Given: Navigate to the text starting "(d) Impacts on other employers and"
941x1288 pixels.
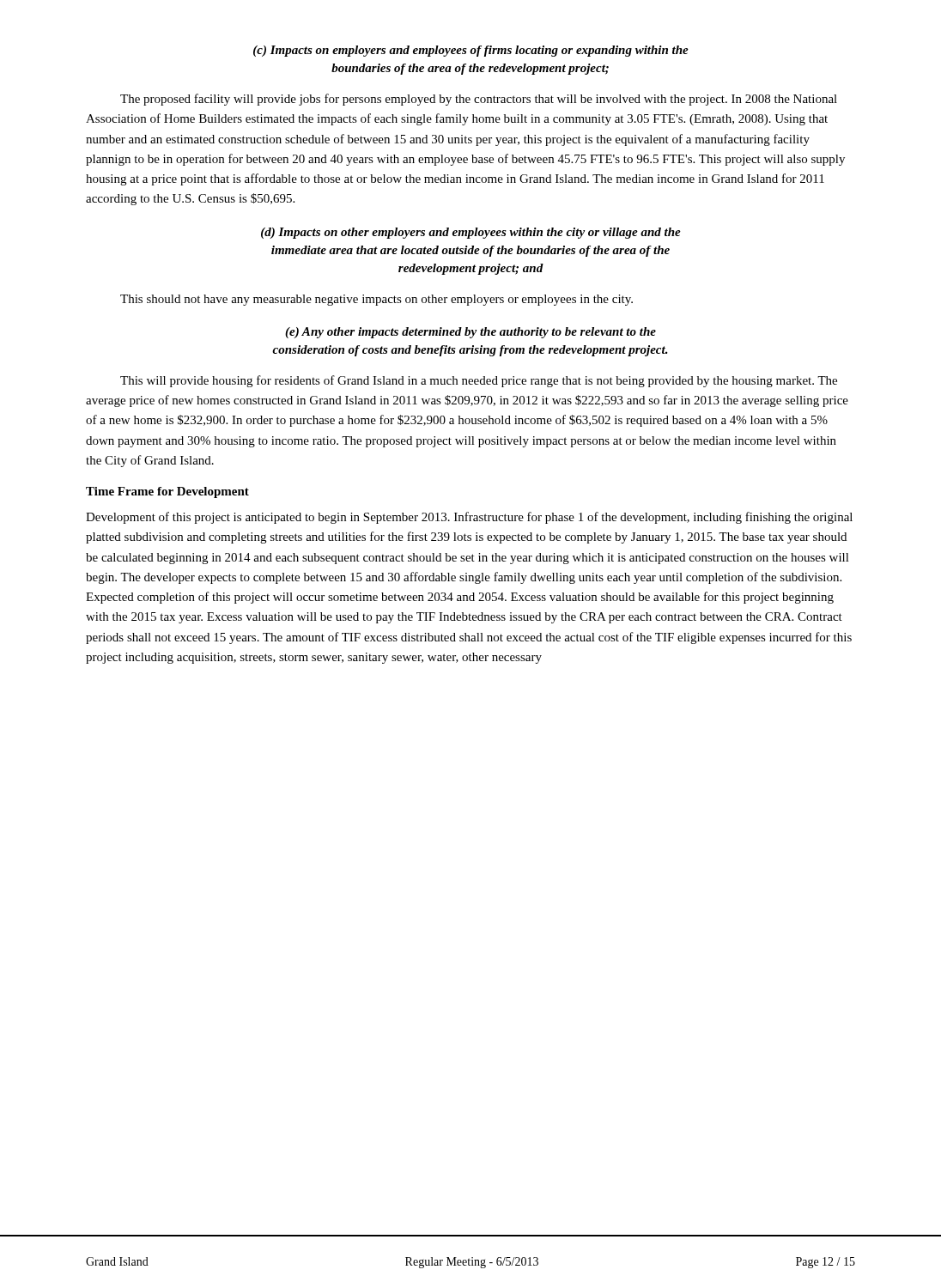Looking at the screenshot, I should point(470,249).
